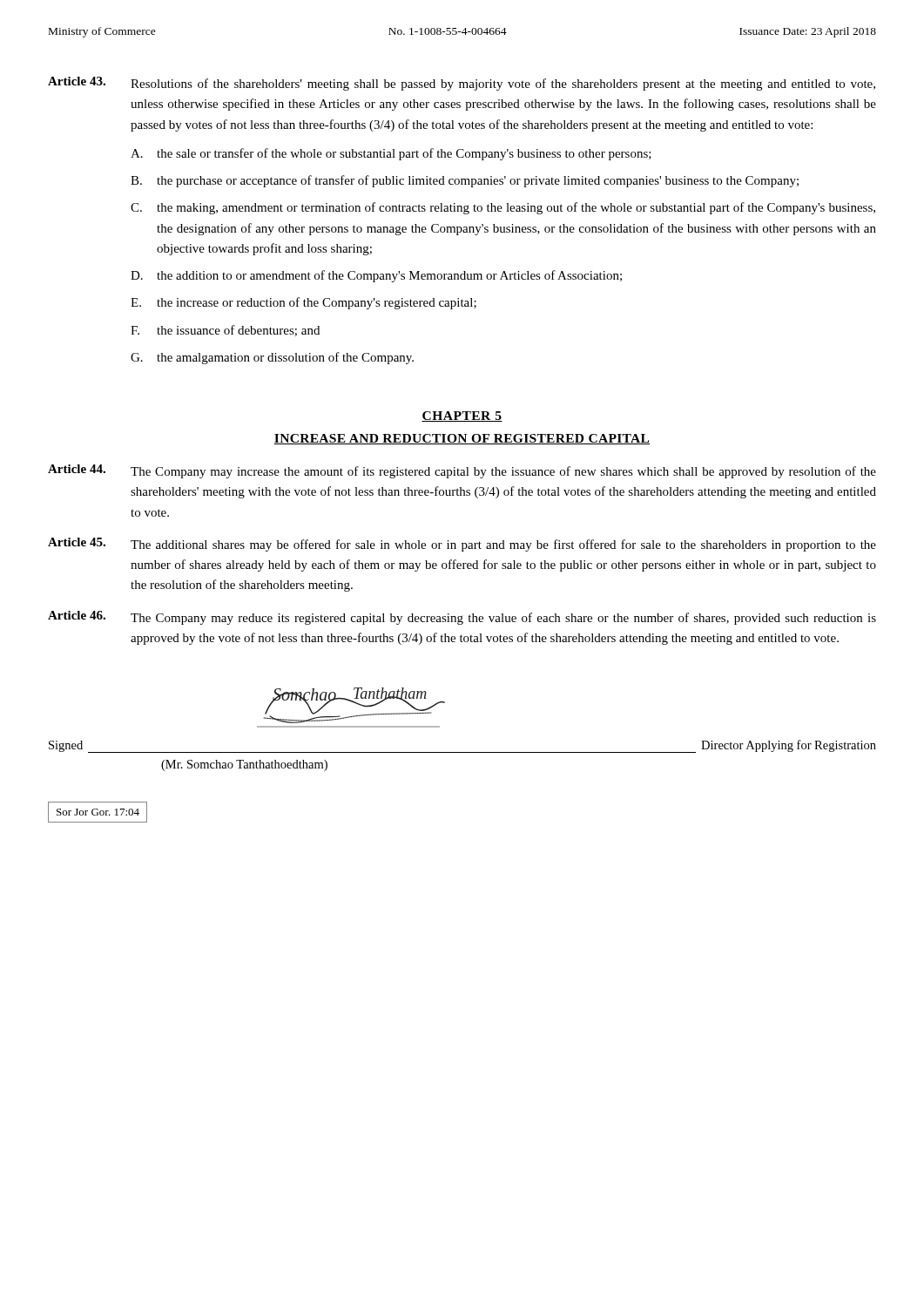This screenshot has width=924, height=1307.
Task: Navigate to the element starting "Article 43. Resolutions of the shareholders' meeting"
Action: click(x=462, y=224)
